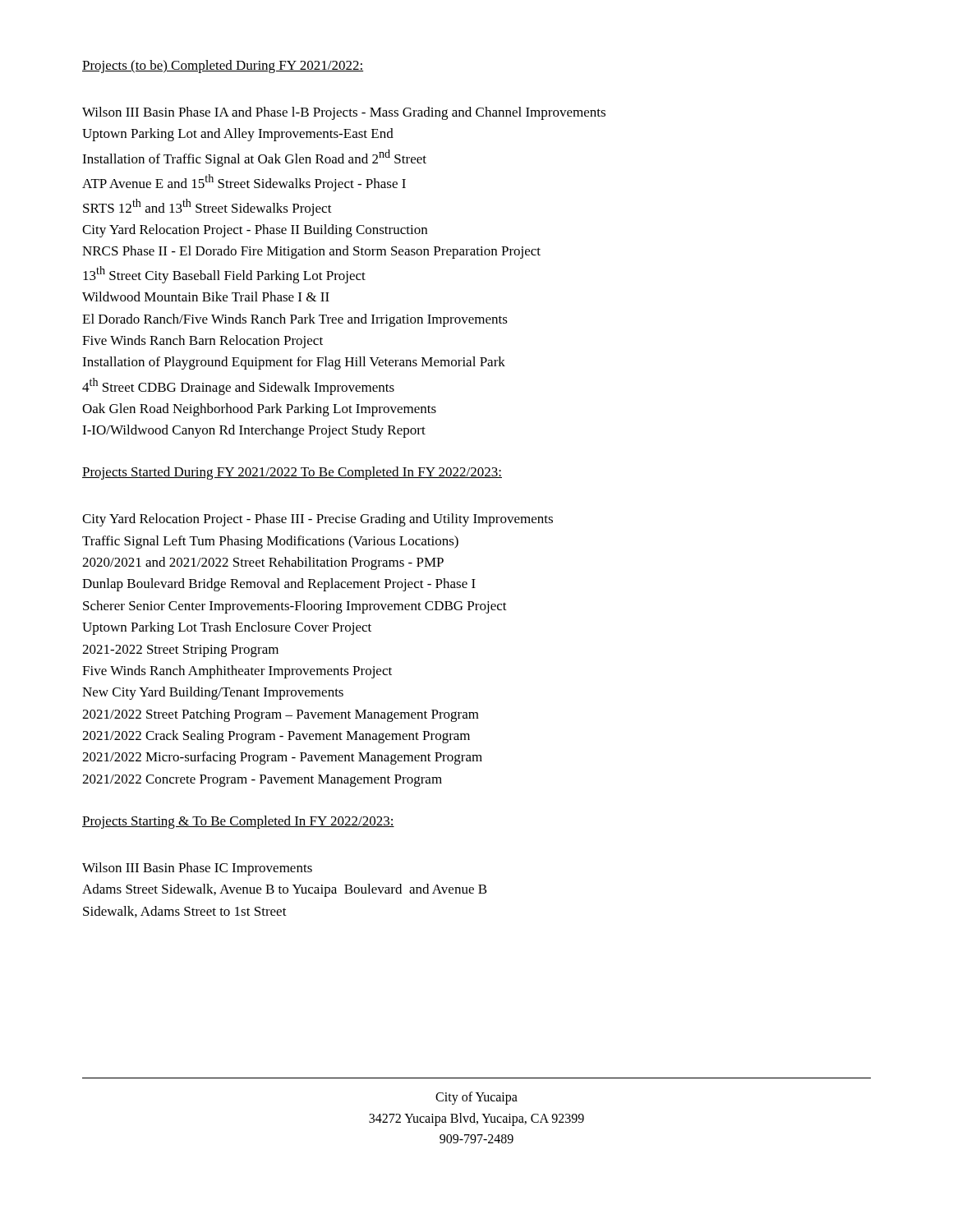953x1232 pixels.
Task: Select the list item that reads "Wilson III Basin Phase IC Improvements"
Action: pyautogui.click(x=197, y=868)
